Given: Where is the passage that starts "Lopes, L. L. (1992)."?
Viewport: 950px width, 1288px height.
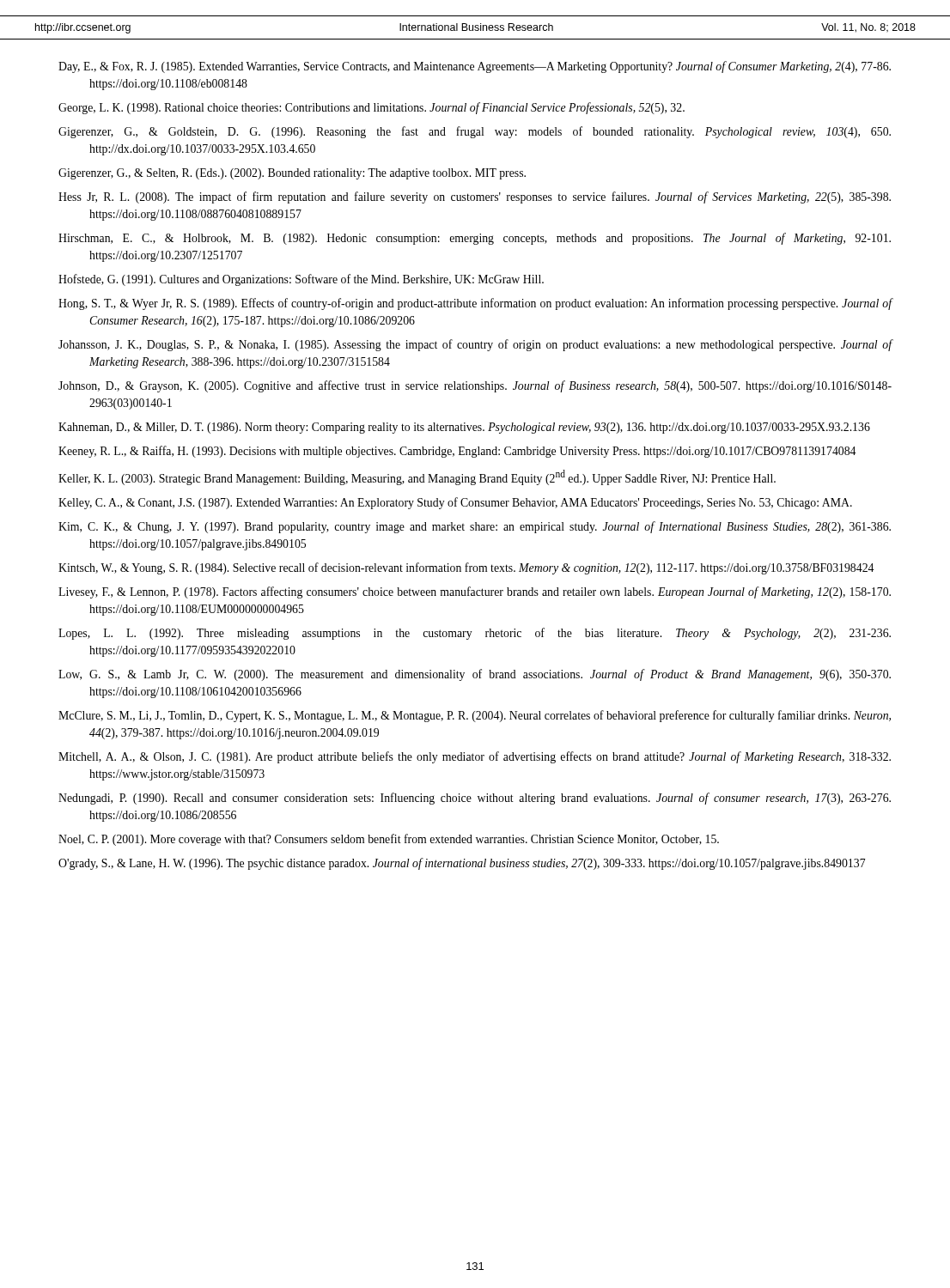Looking at the screenshot, I should point(475,641).
